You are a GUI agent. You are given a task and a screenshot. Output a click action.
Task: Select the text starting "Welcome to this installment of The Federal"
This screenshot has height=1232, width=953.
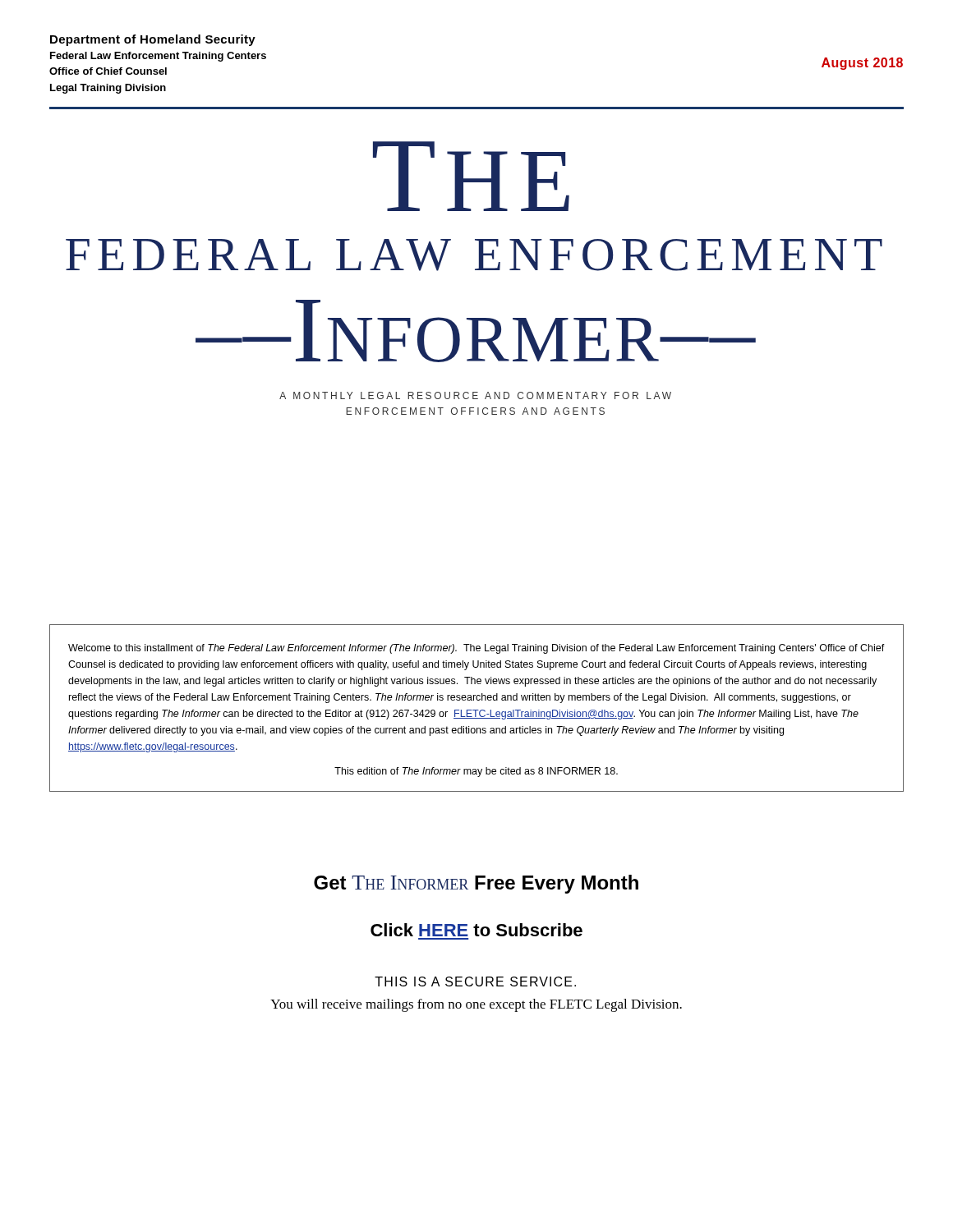[476, 711]
